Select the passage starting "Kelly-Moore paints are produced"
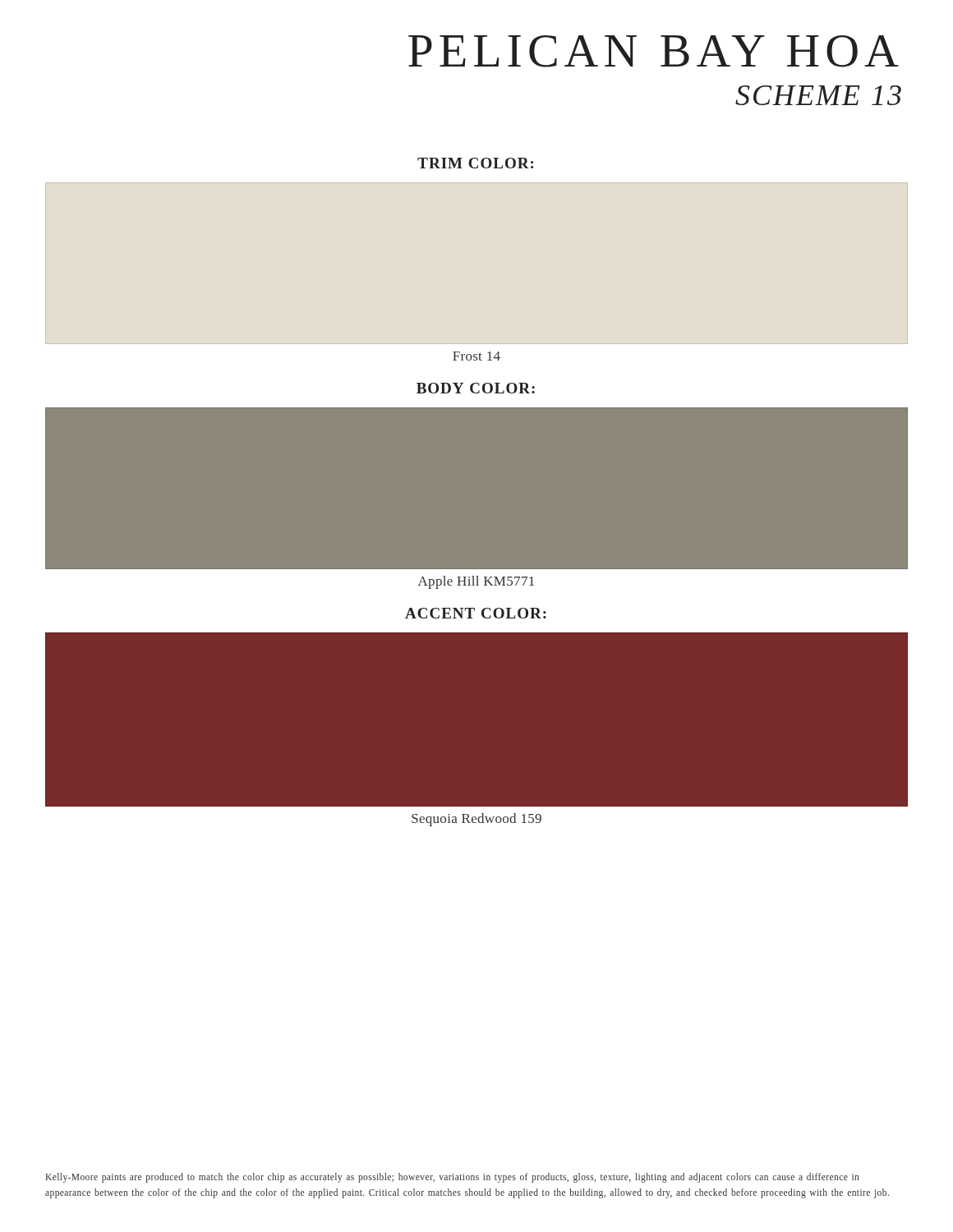This screenshot has height=1232, width=953. [468, 1185]
